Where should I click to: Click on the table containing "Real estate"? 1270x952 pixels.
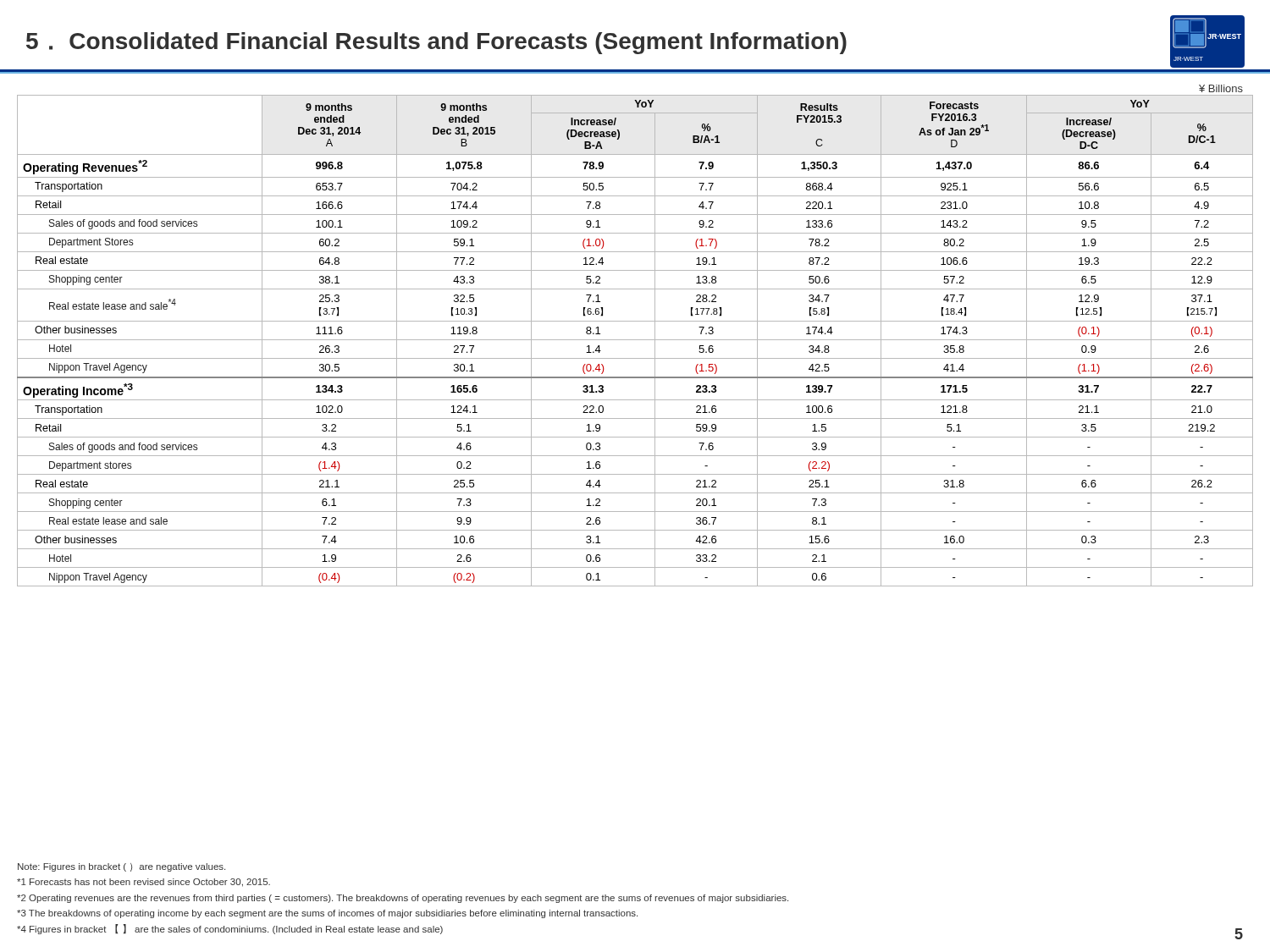[635, 485]
